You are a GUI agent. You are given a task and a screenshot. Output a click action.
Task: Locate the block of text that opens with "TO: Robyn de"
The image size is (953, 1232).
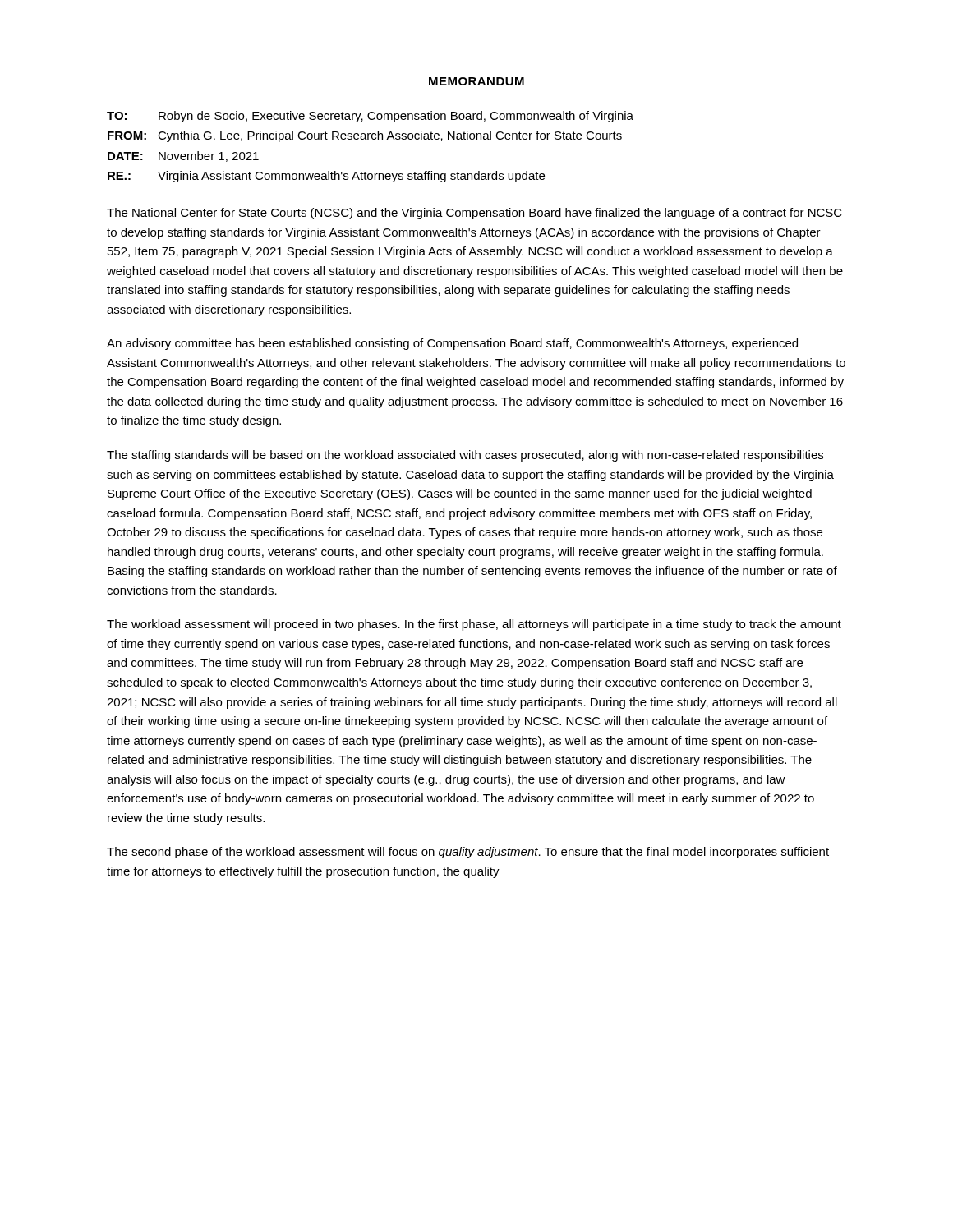tap(476, 145)
